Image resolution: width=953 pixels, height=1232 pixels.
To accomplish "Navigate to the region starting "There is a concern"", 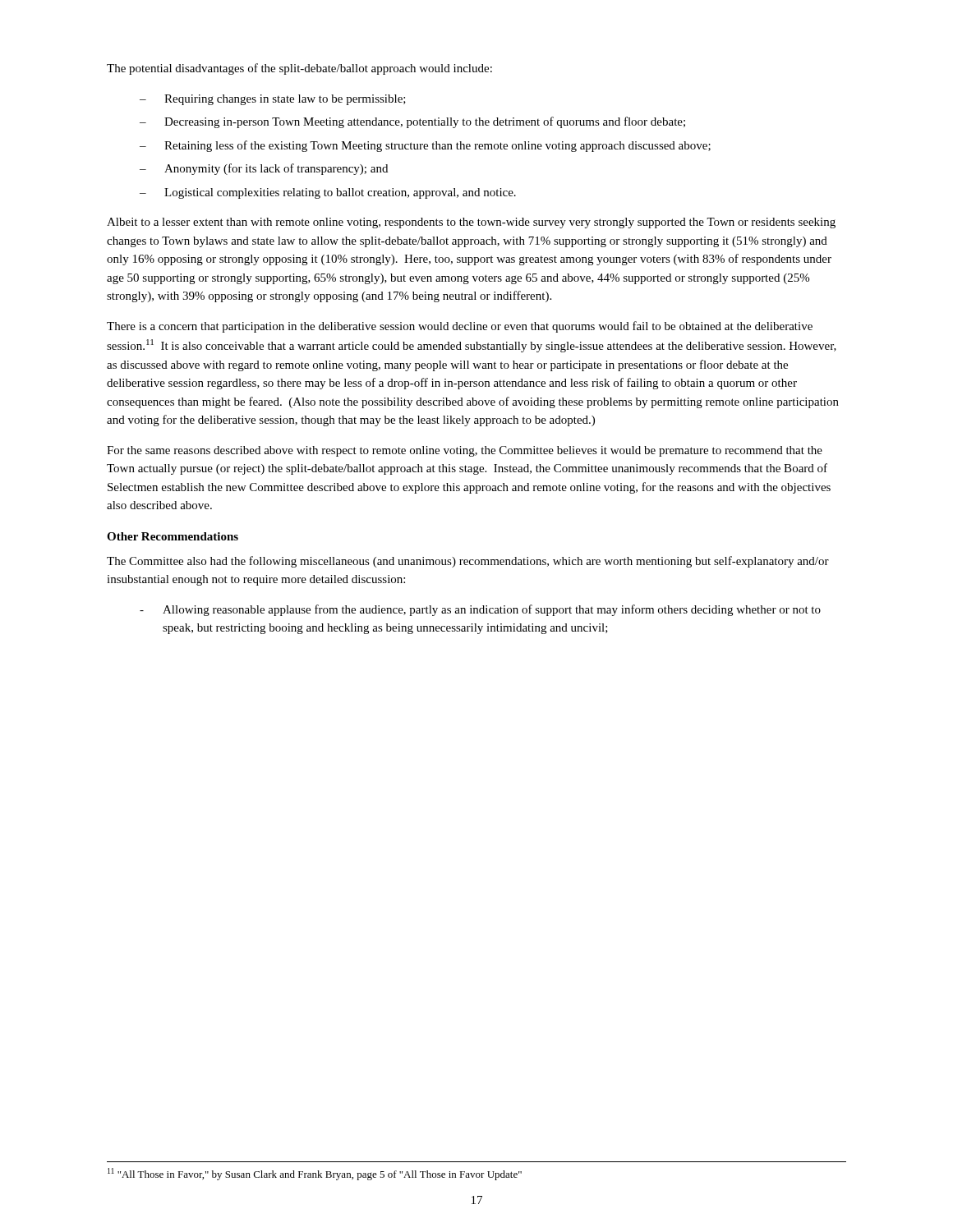I will point(476,373).
